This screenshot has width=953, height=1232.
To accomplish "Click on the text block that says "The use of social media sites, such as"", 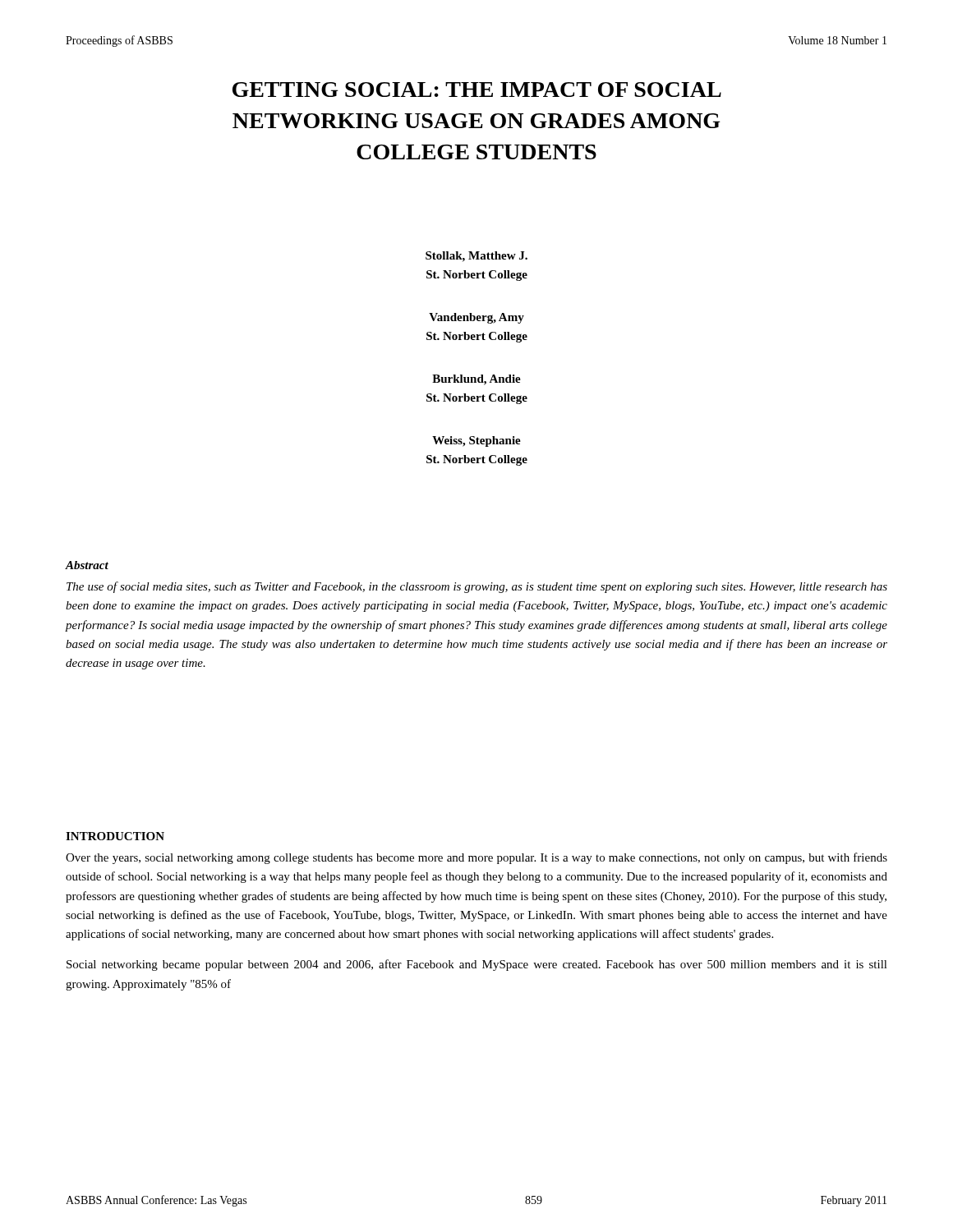I will point(476,625).
